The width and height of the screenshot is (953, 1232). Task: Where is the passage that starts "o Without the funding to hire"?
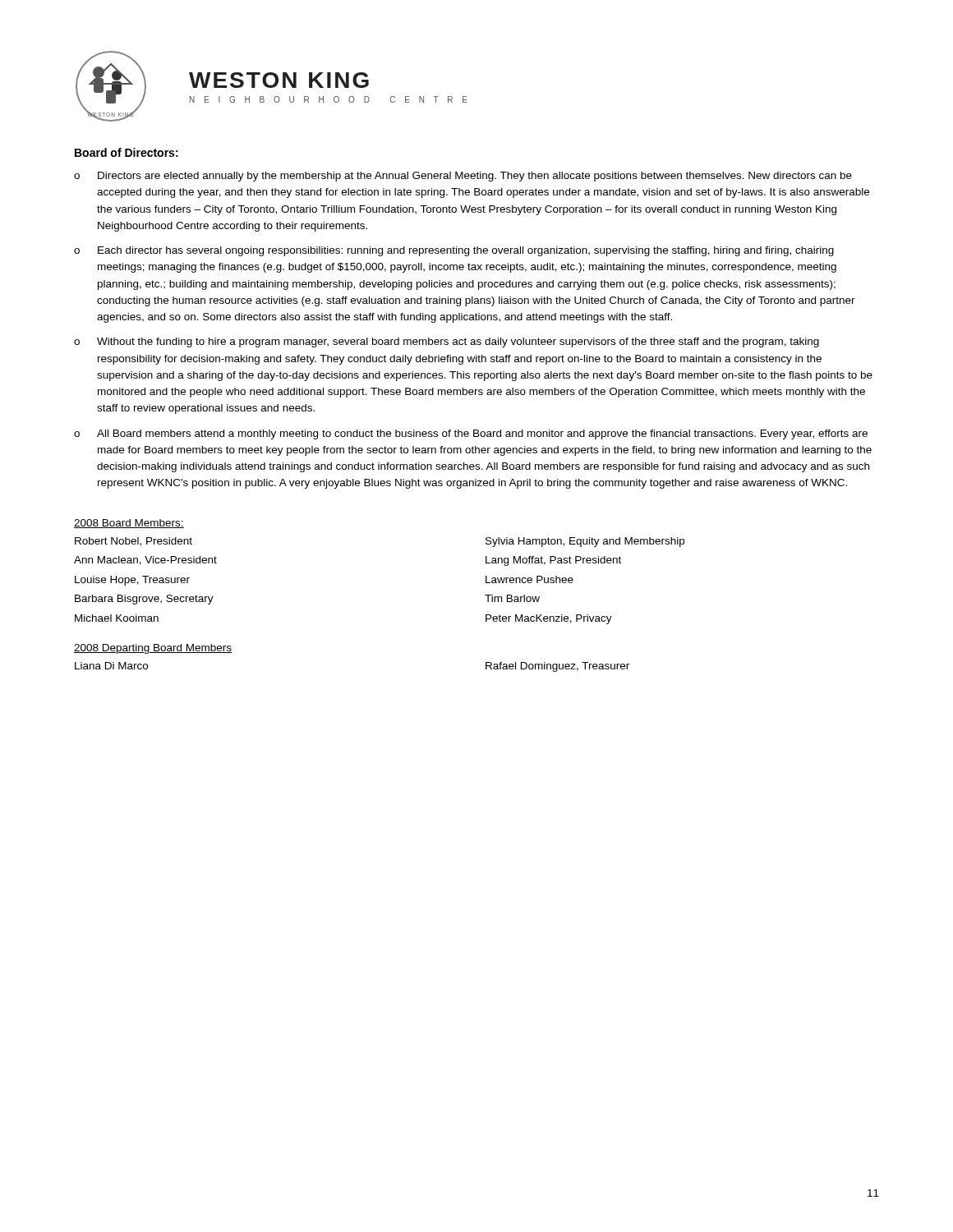tap(476, 375)
